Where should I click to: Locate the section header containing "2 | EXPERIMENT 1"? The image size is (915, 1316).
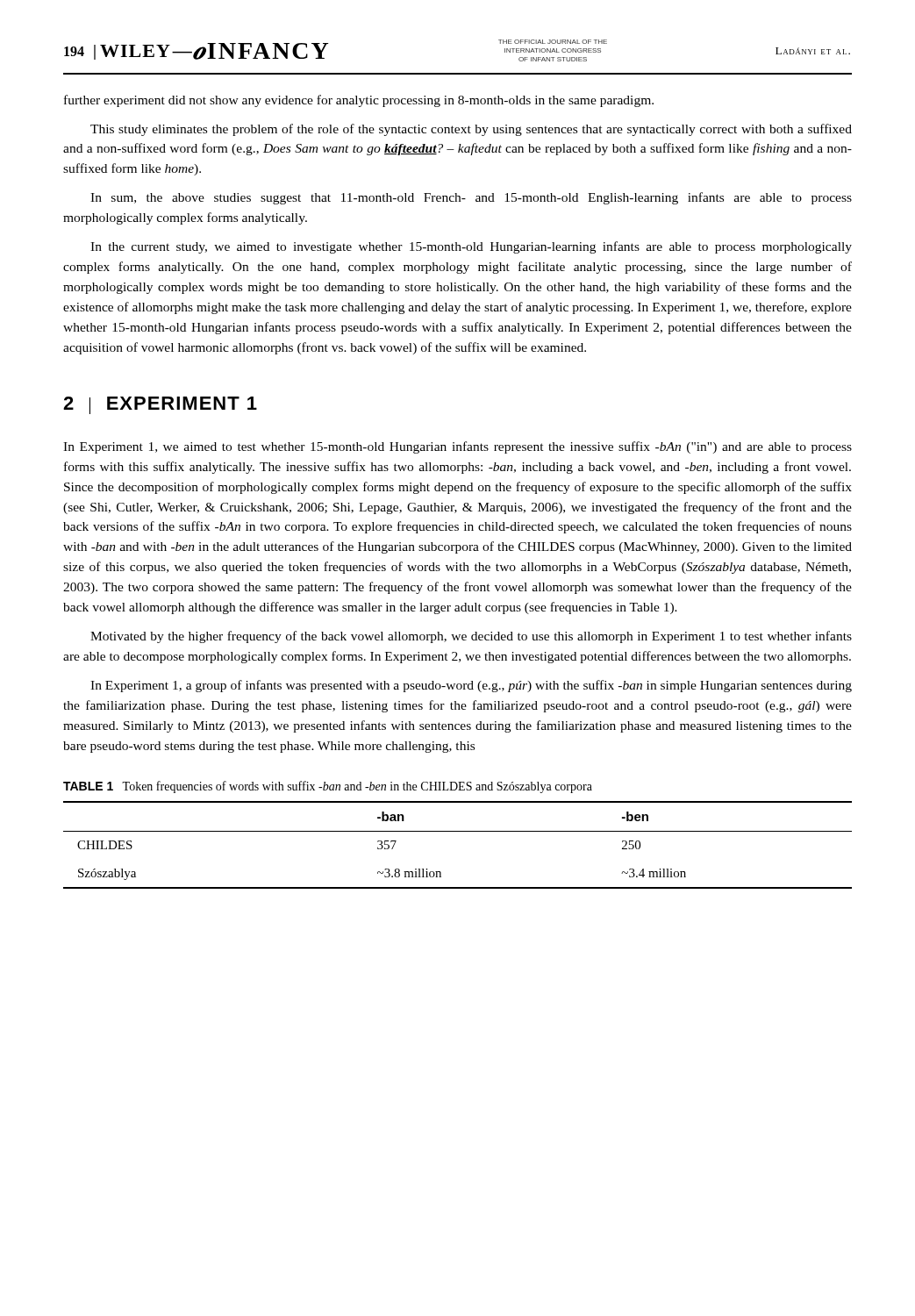[161, 403]
